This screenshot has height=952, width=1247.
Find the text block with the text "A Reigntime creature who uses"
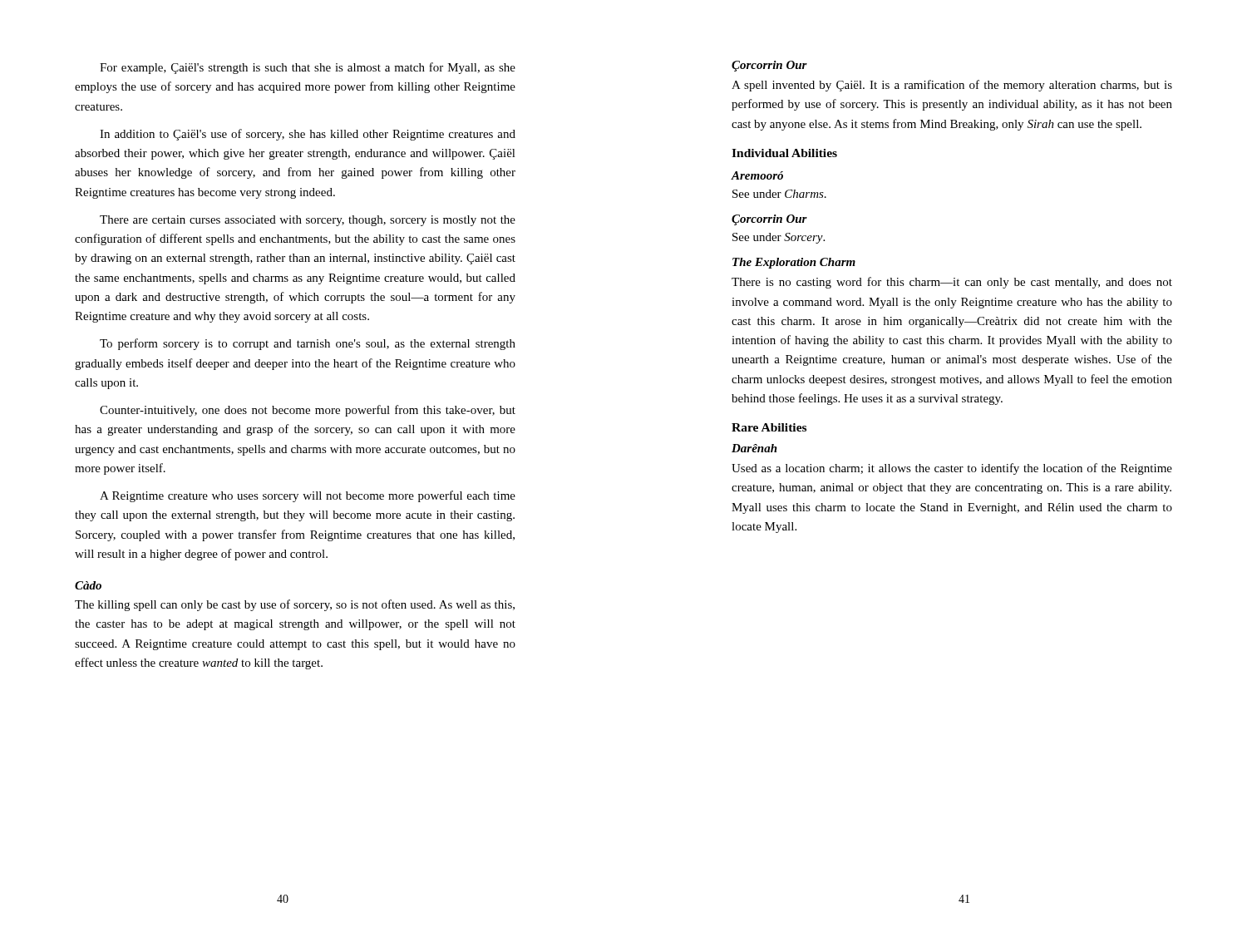[x=295, y=525]
